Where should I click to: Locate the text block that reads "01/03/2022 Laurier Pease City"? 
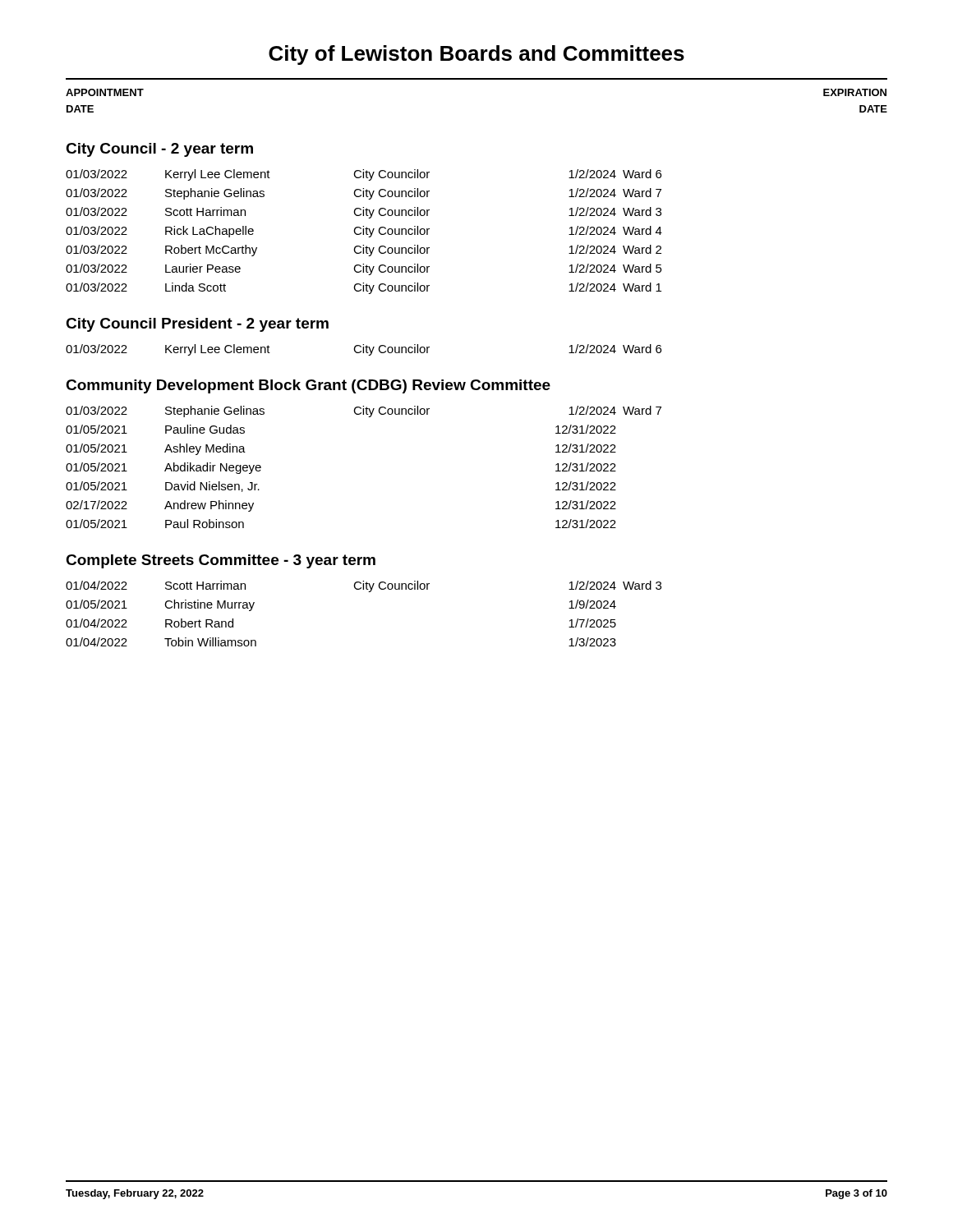[364, 269]
